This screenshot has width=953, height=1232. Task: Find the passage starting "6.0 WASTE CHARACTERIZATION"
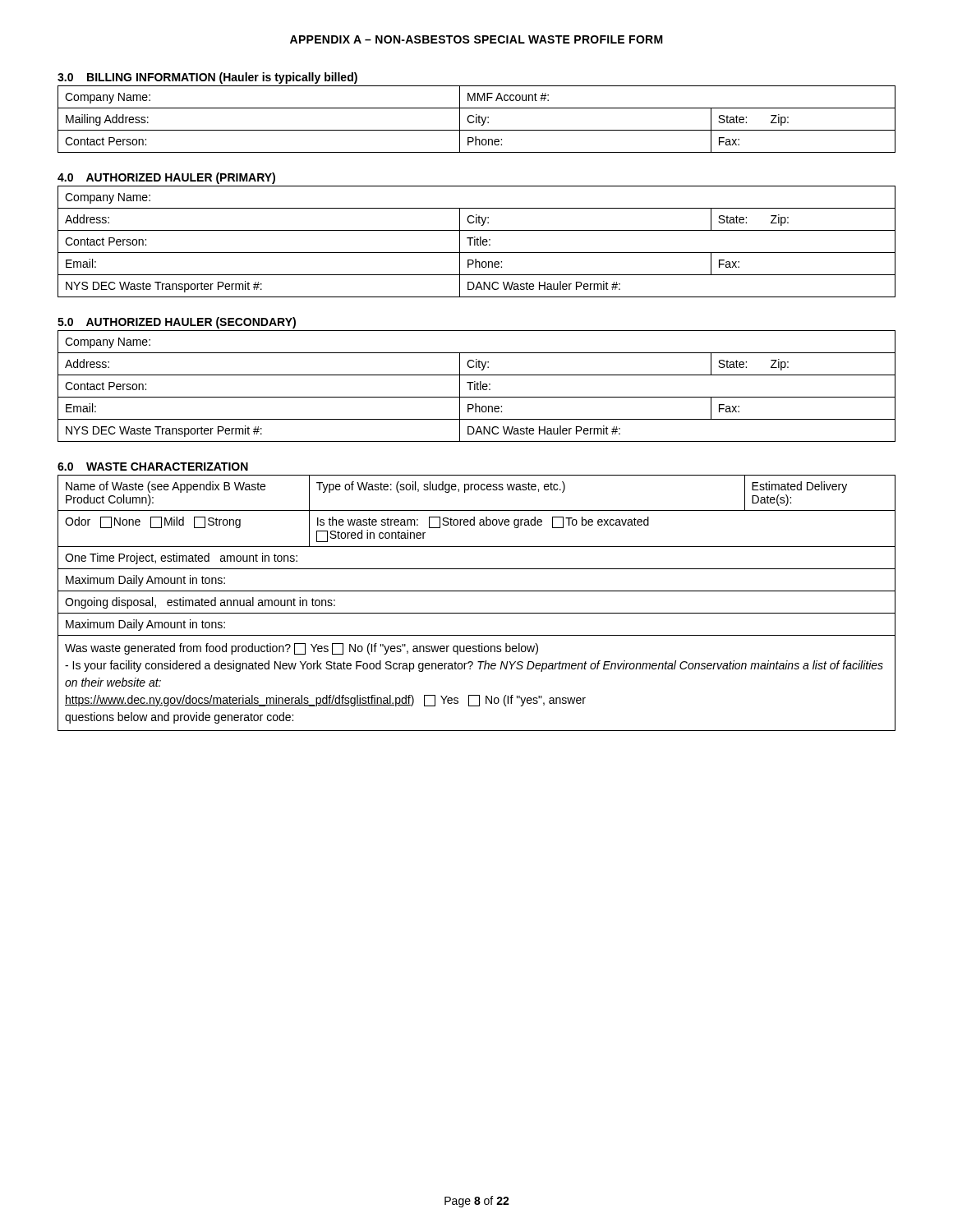tap(153, 466)
